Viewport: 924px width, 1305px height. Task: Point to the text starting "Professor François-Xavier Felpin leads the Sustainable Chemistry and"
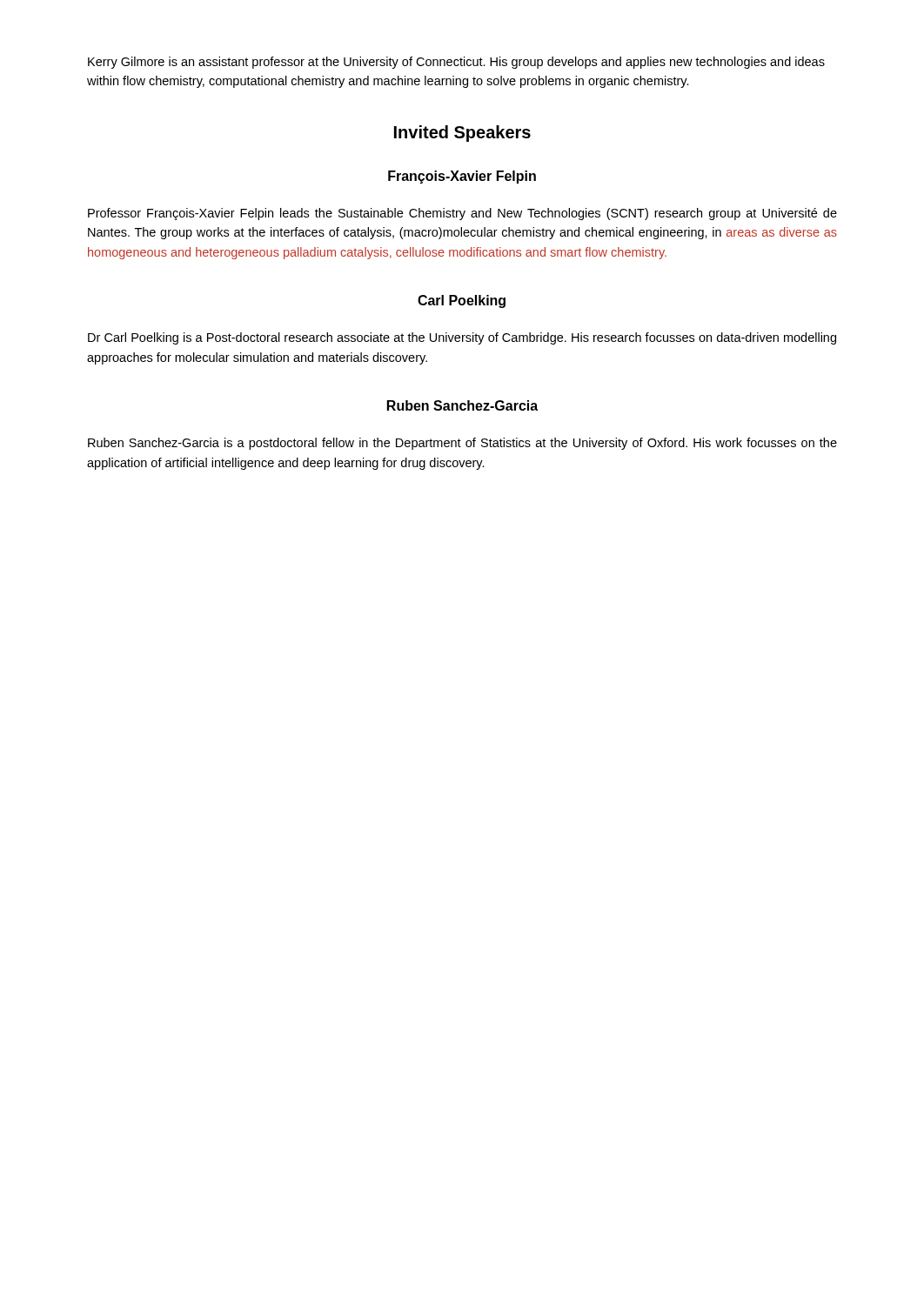(462, 233)
